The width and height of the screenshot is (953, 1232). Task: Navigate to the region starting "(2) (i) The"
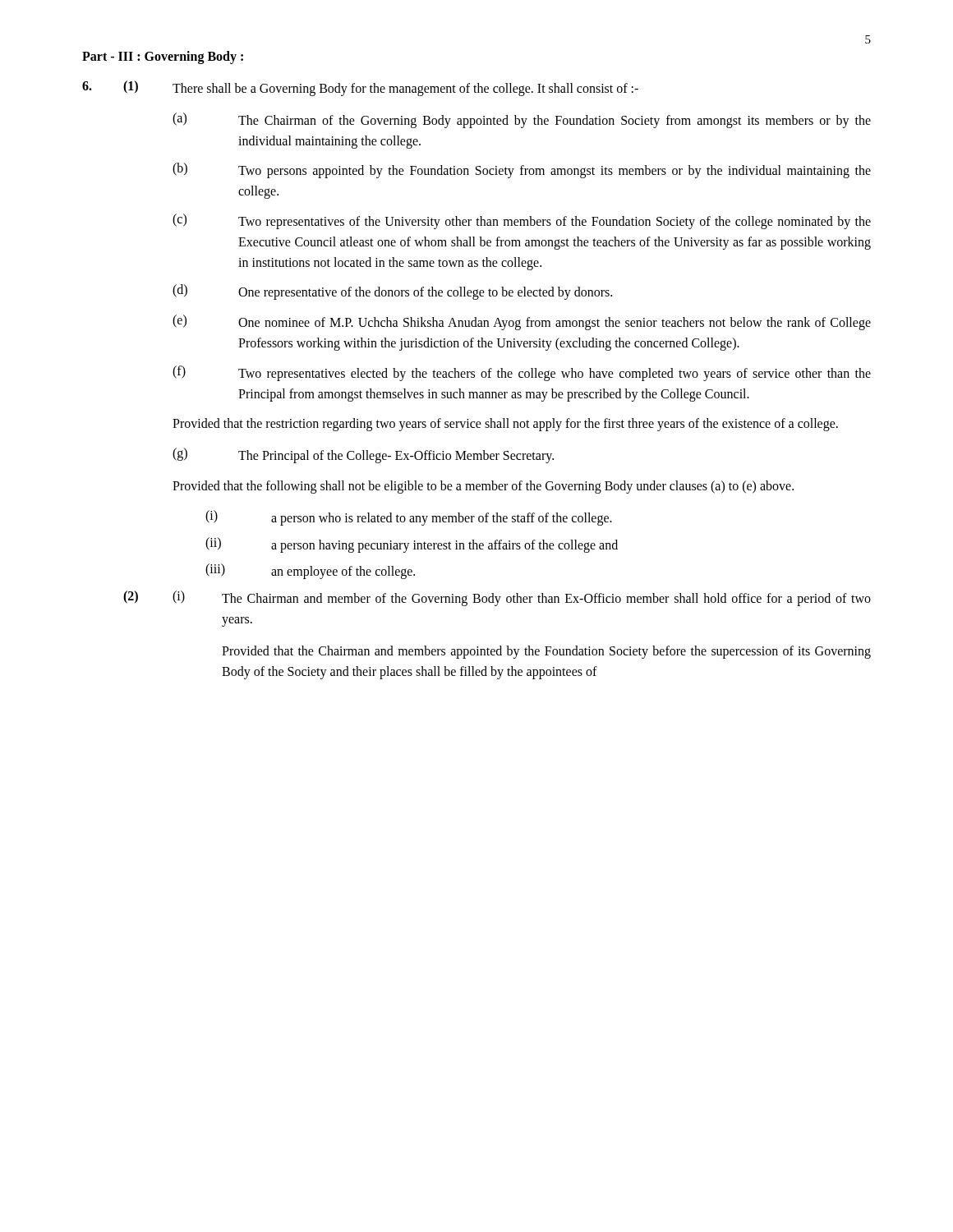tap(476, 609)
